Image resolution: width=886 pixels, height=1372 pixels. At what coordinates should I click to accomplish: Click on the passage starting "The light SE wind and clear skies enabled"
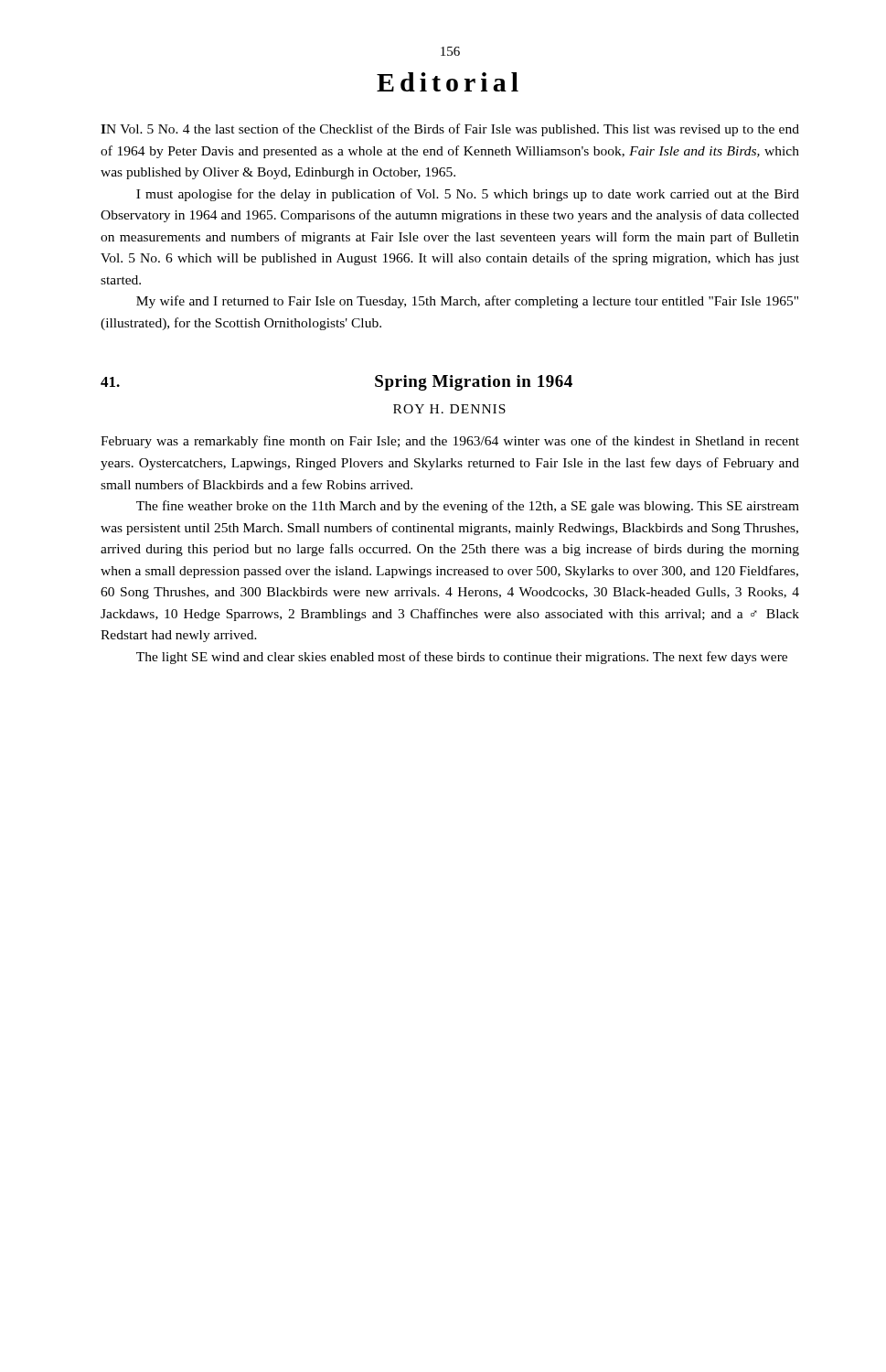(x=450, y=656)
